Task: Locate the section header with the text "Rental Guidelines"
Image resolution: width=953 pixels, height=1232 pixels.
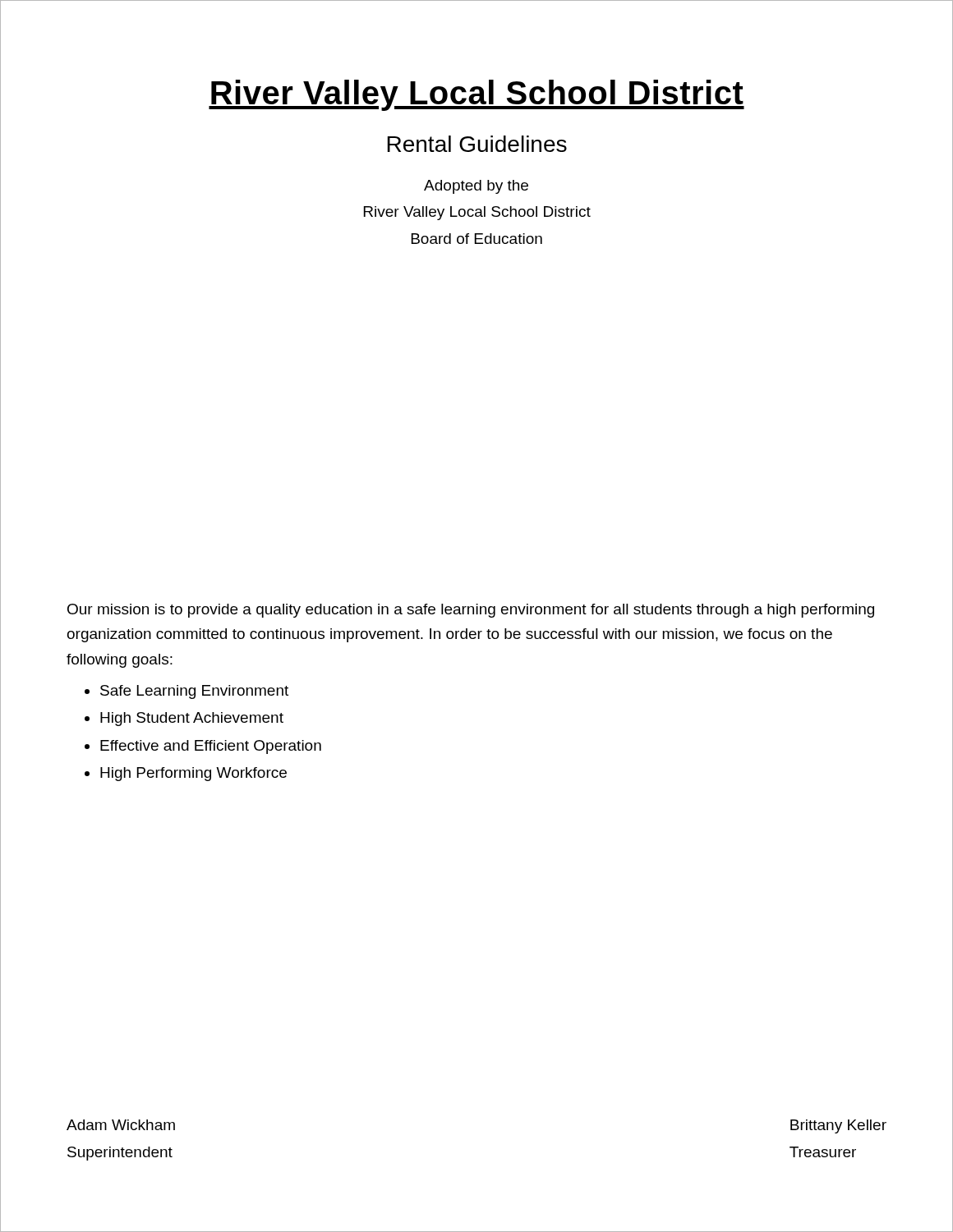Action: coord(476,144)
